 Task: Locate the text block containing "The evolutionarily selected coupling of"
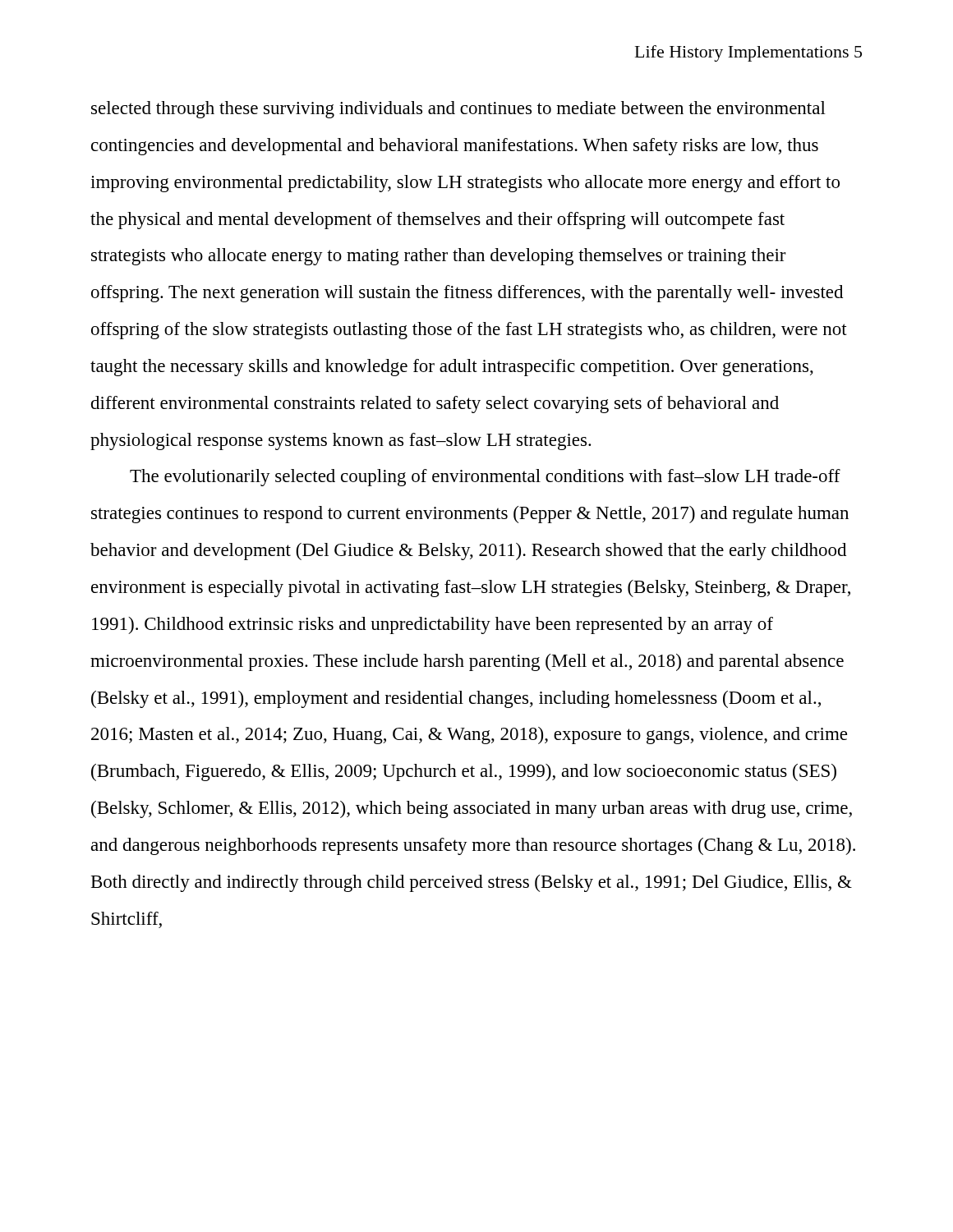tap(476, 698)
